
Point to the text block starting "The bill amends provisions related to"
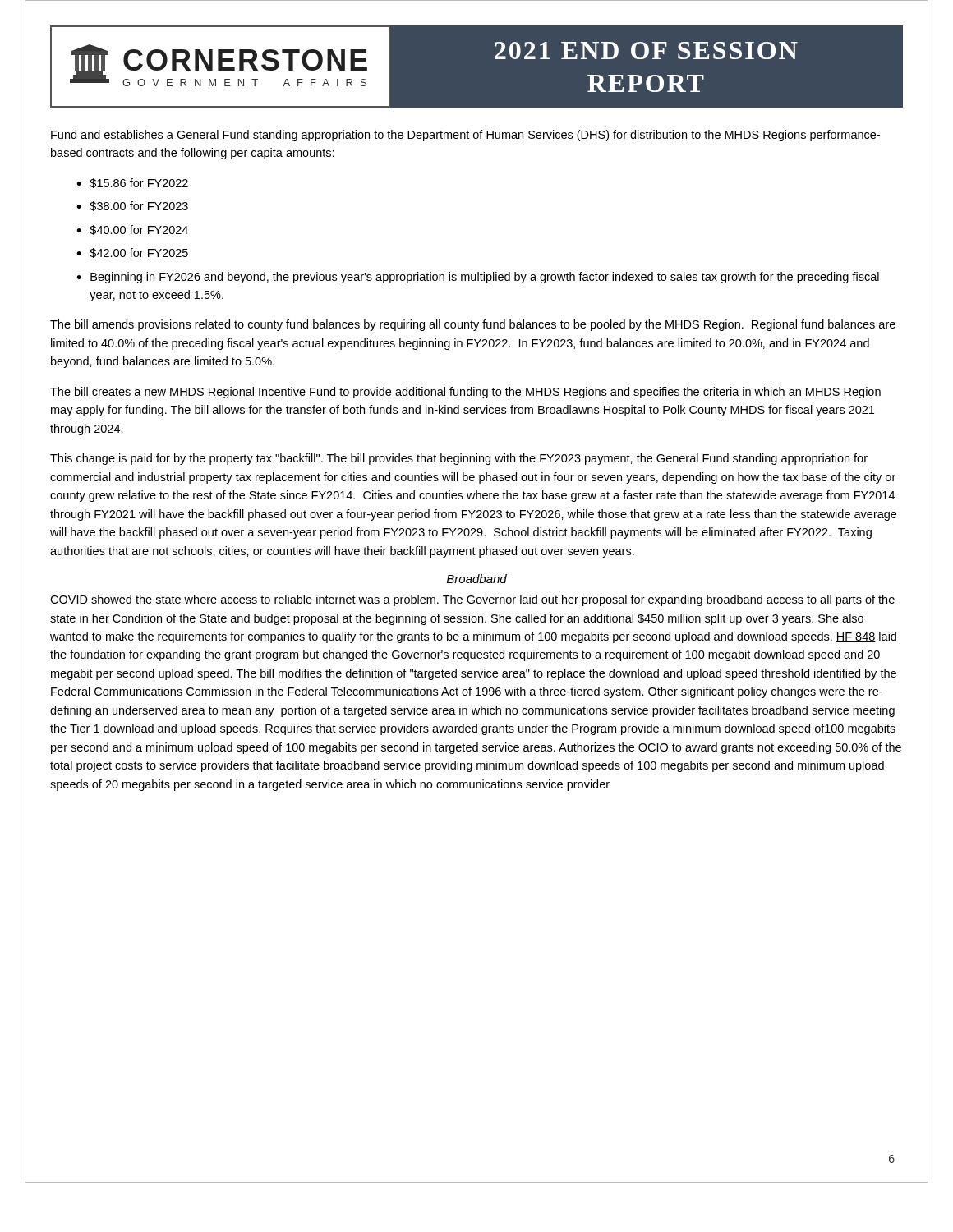(473, 343)
